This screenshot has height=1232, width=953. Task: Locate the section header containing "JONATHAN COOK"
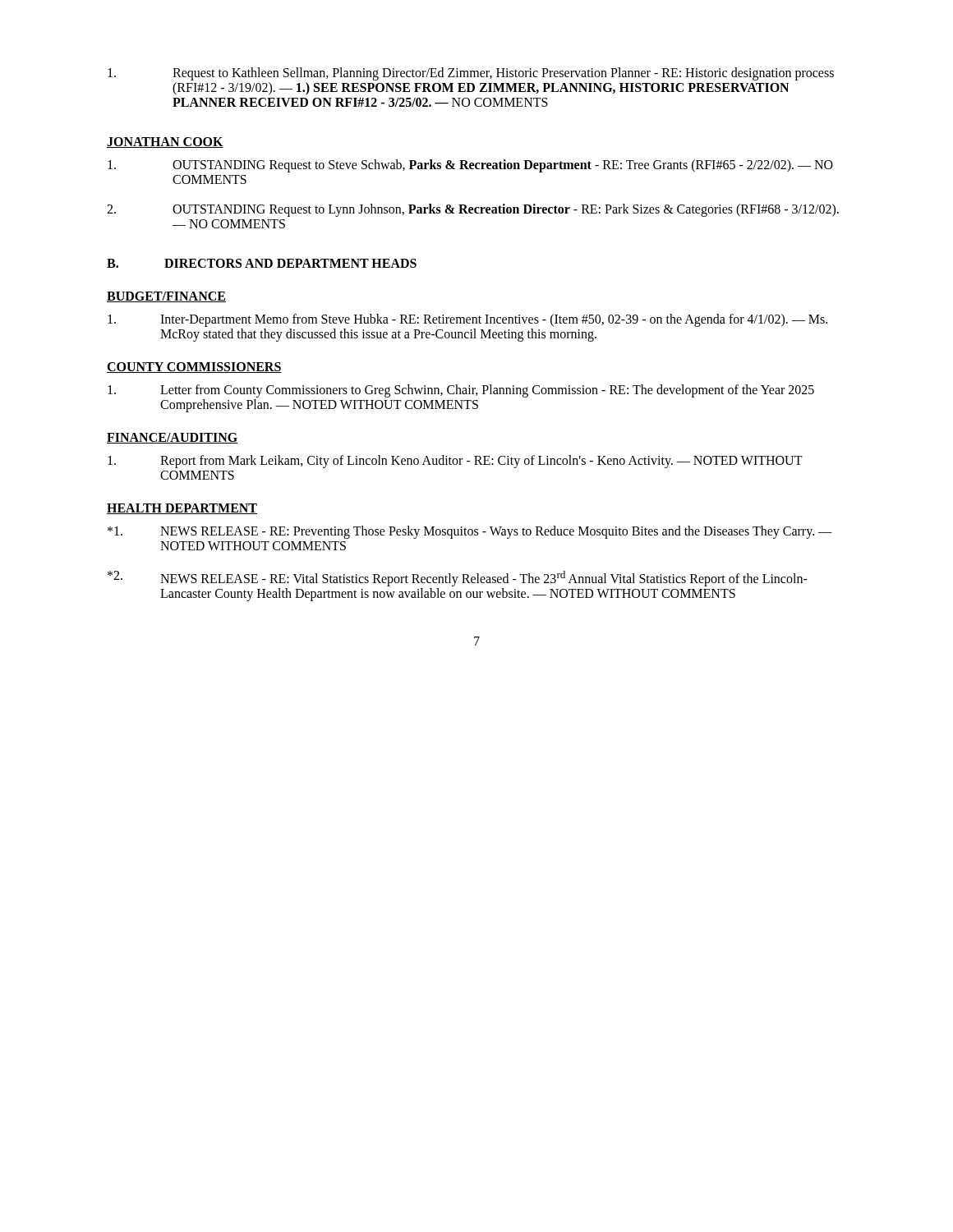[x=165, y=142]
